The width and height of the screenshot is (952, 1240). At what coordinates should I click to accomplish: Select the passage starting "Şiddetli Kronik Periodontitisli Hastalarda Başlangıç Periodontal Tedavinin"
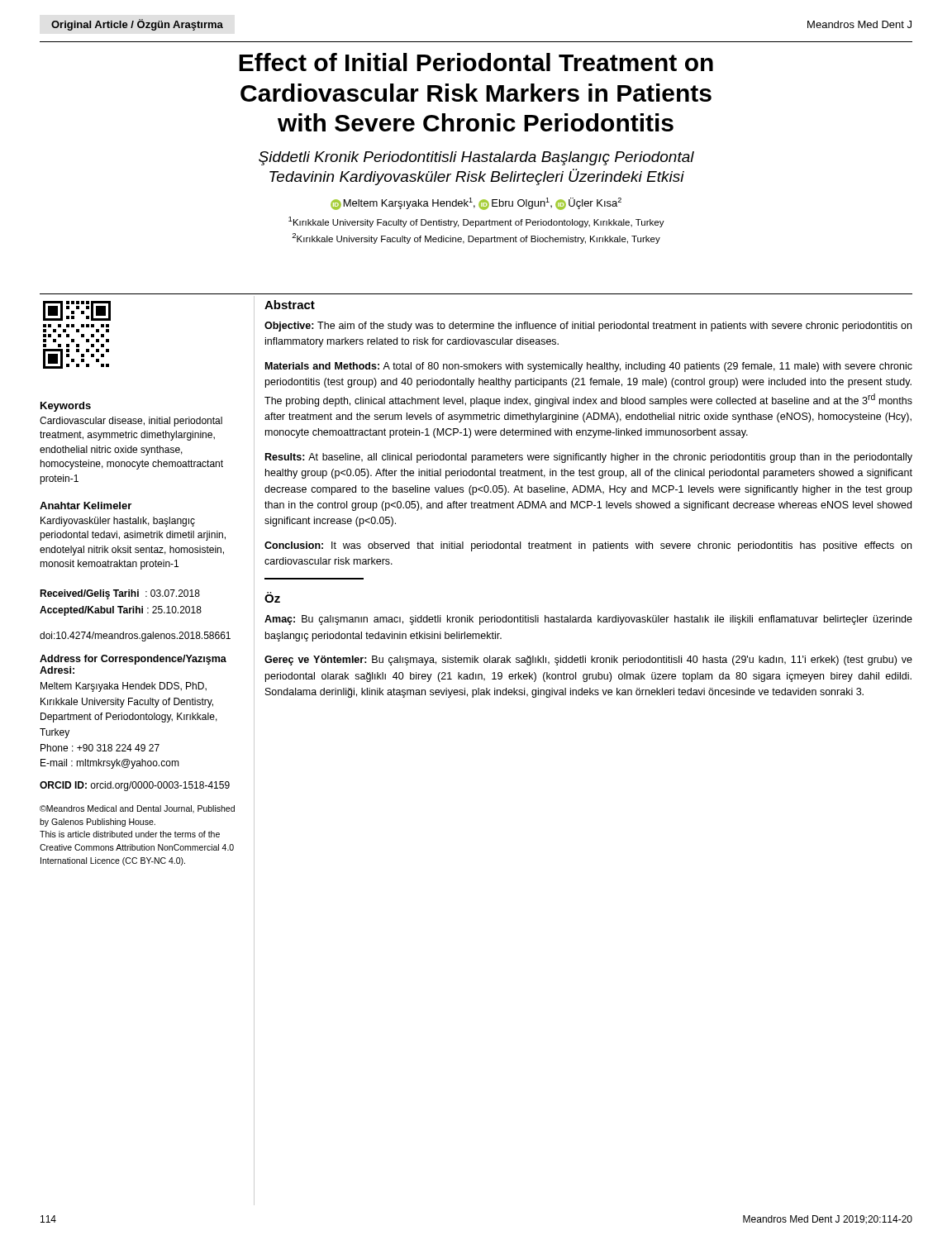point(476,167)
